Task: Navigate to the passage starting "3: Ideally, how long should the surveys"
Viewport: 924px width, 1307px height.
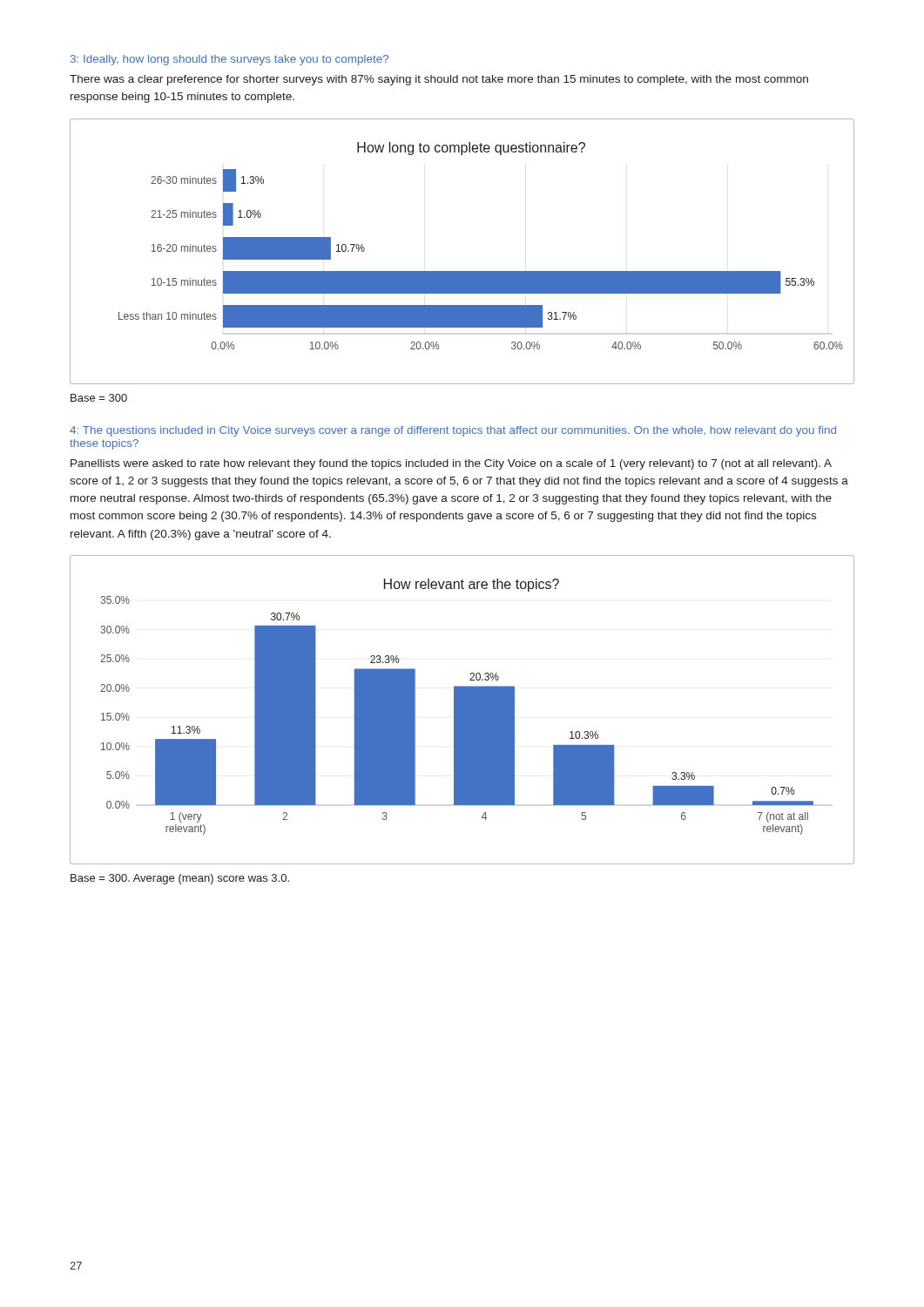Action: (229, 59)
